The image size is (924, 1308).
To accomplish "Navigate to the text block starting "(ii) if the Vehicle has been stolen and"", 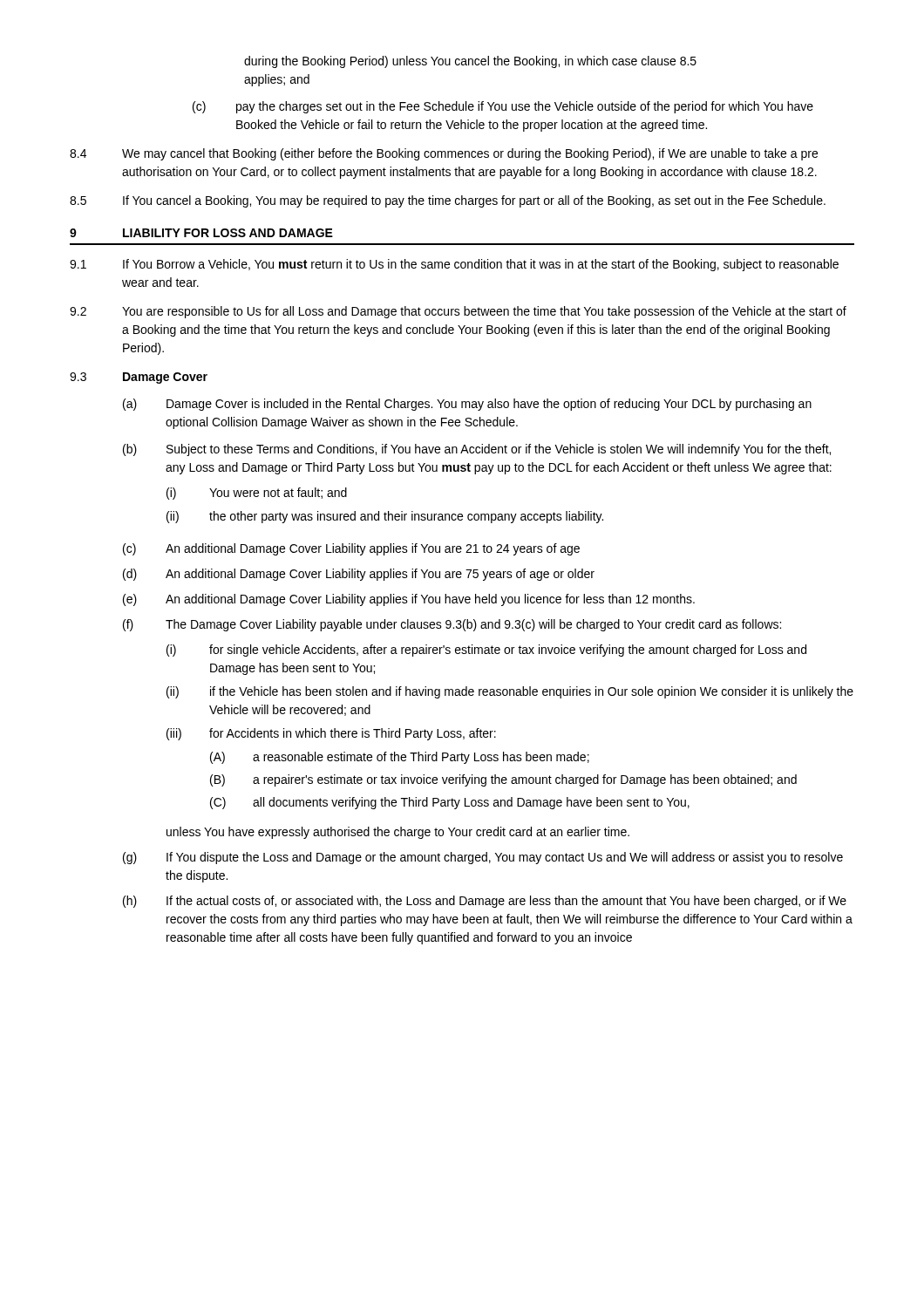I will tap(510, 701).
